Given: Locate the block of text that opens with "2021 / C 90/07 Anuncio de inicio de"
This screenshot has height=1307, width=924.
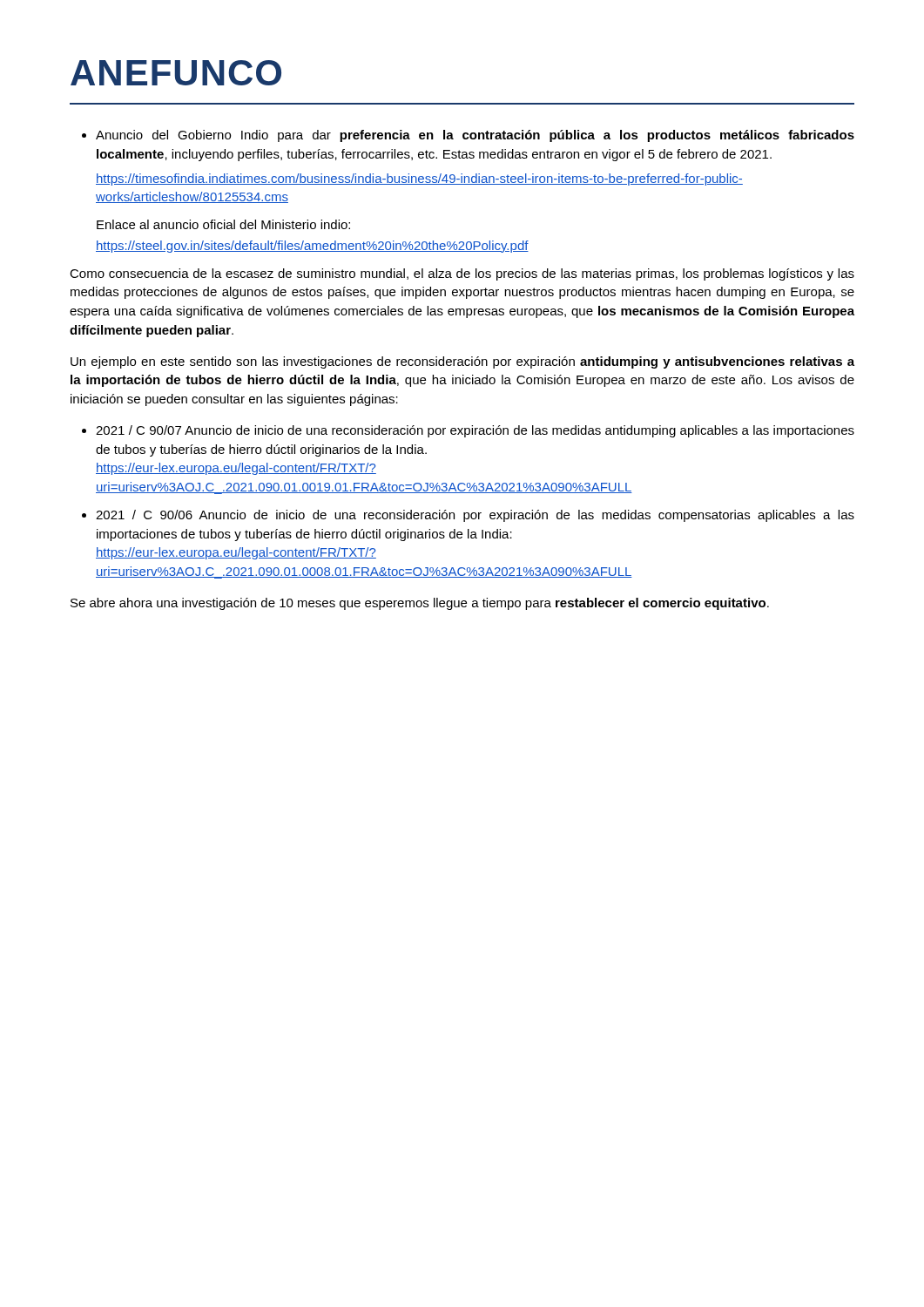Looking at the screenshot, I should (475, 431).
